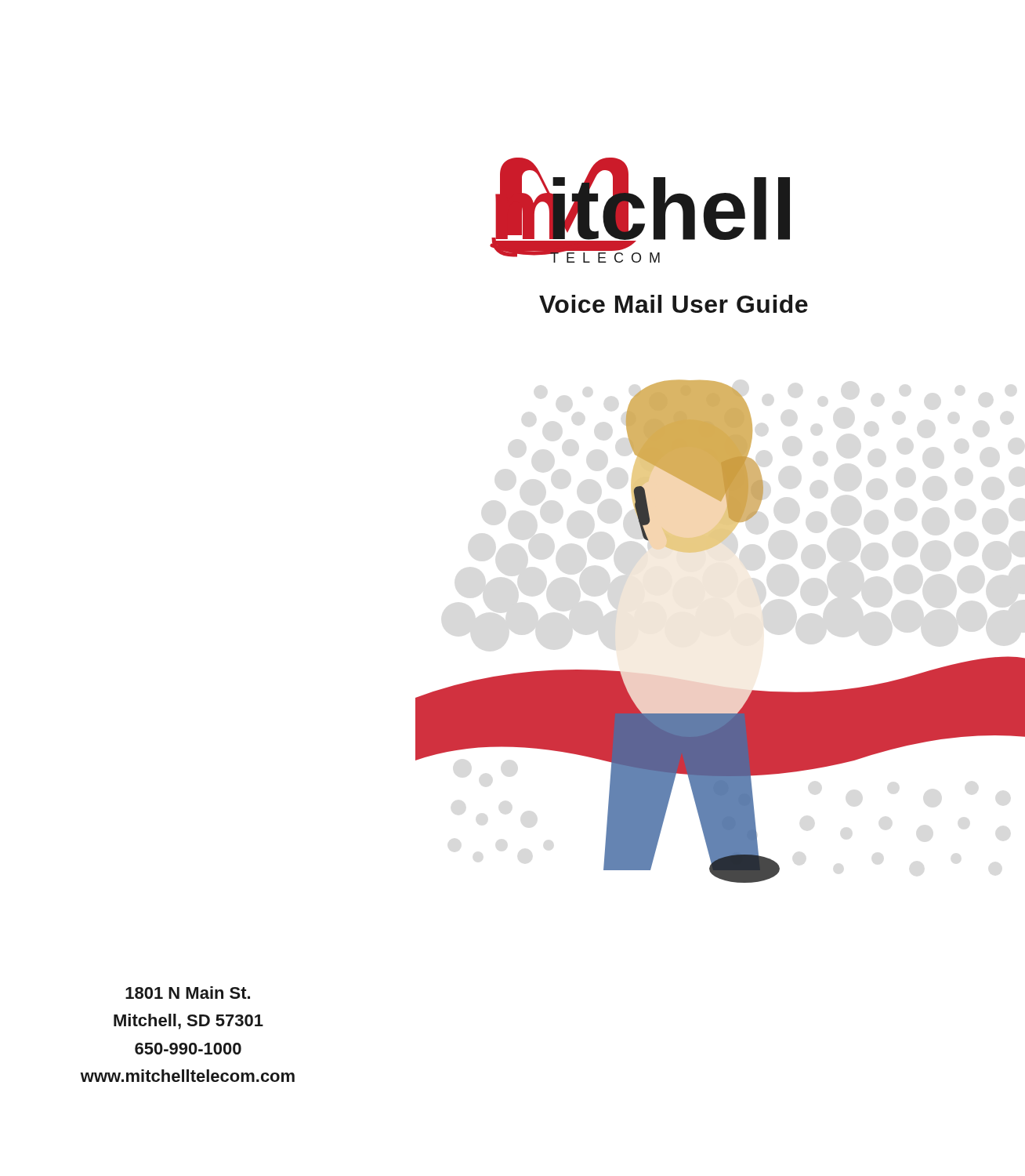
Task: Locate the photo
Action: pos(704,623)
